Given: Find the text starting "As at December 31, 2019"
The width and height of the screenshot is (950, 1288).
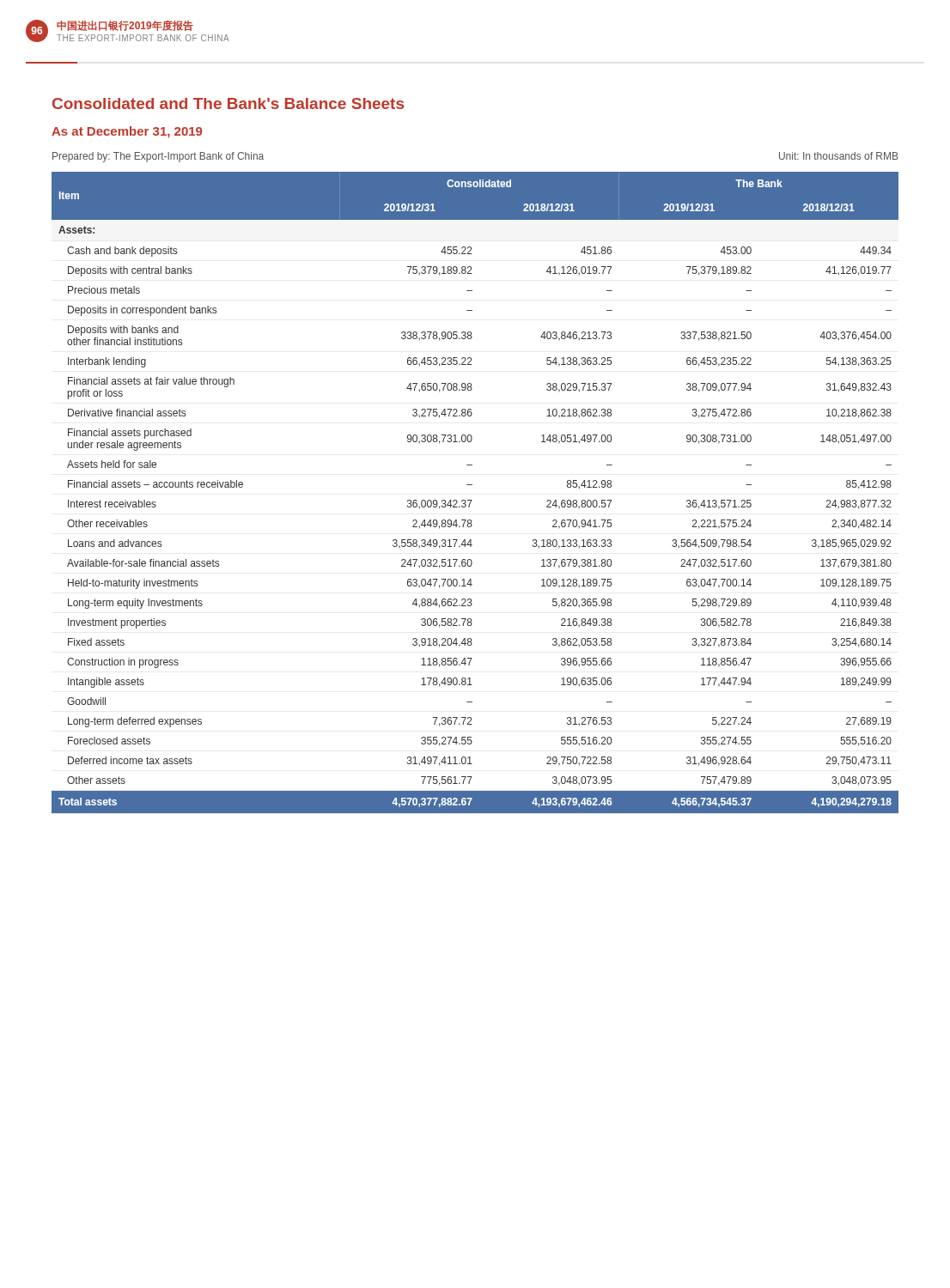Looking at the screenshot, I should point(127,131).
